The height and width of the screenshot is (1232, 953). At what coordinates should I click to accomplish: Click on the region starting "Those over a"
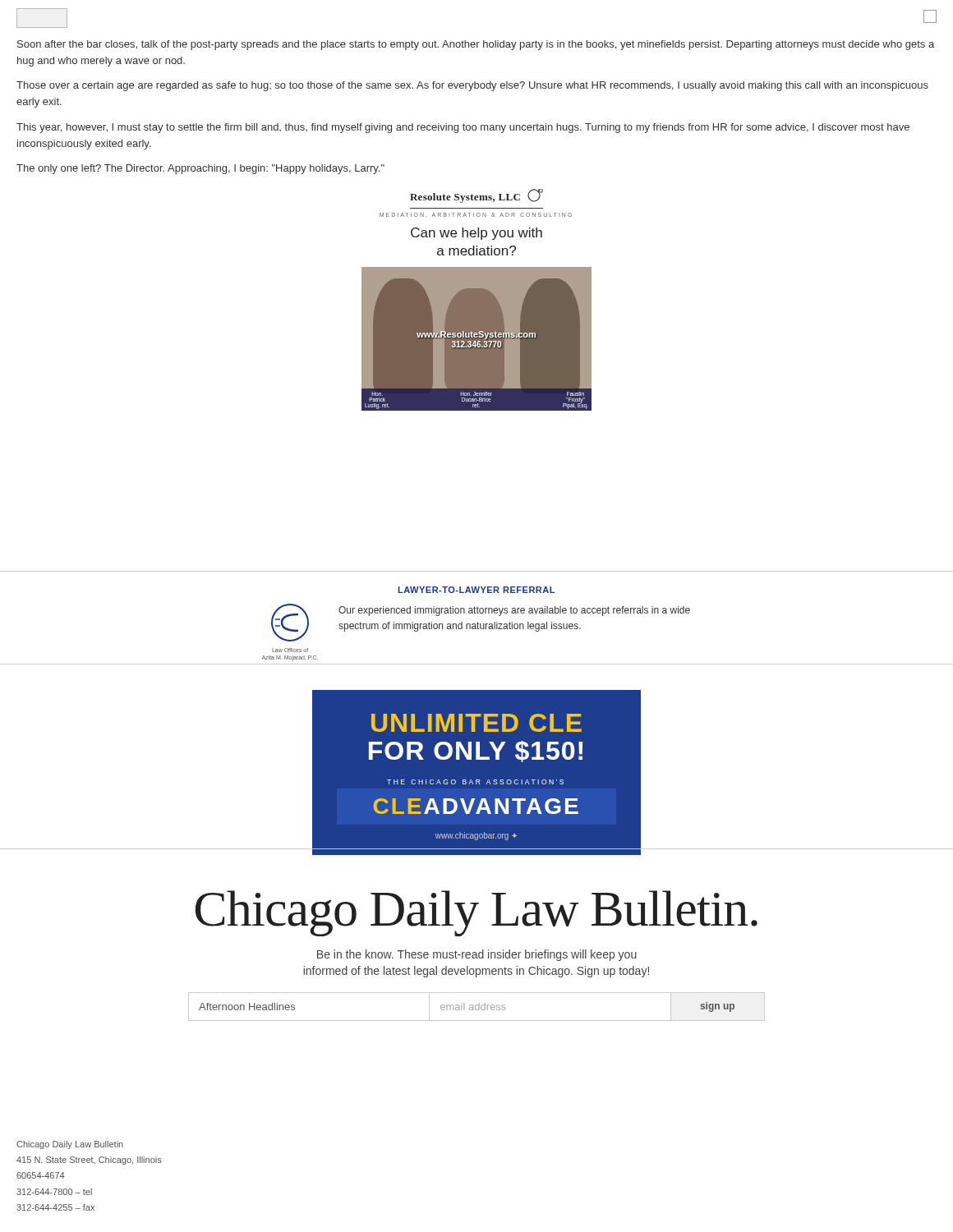click(x=472, y=94)
